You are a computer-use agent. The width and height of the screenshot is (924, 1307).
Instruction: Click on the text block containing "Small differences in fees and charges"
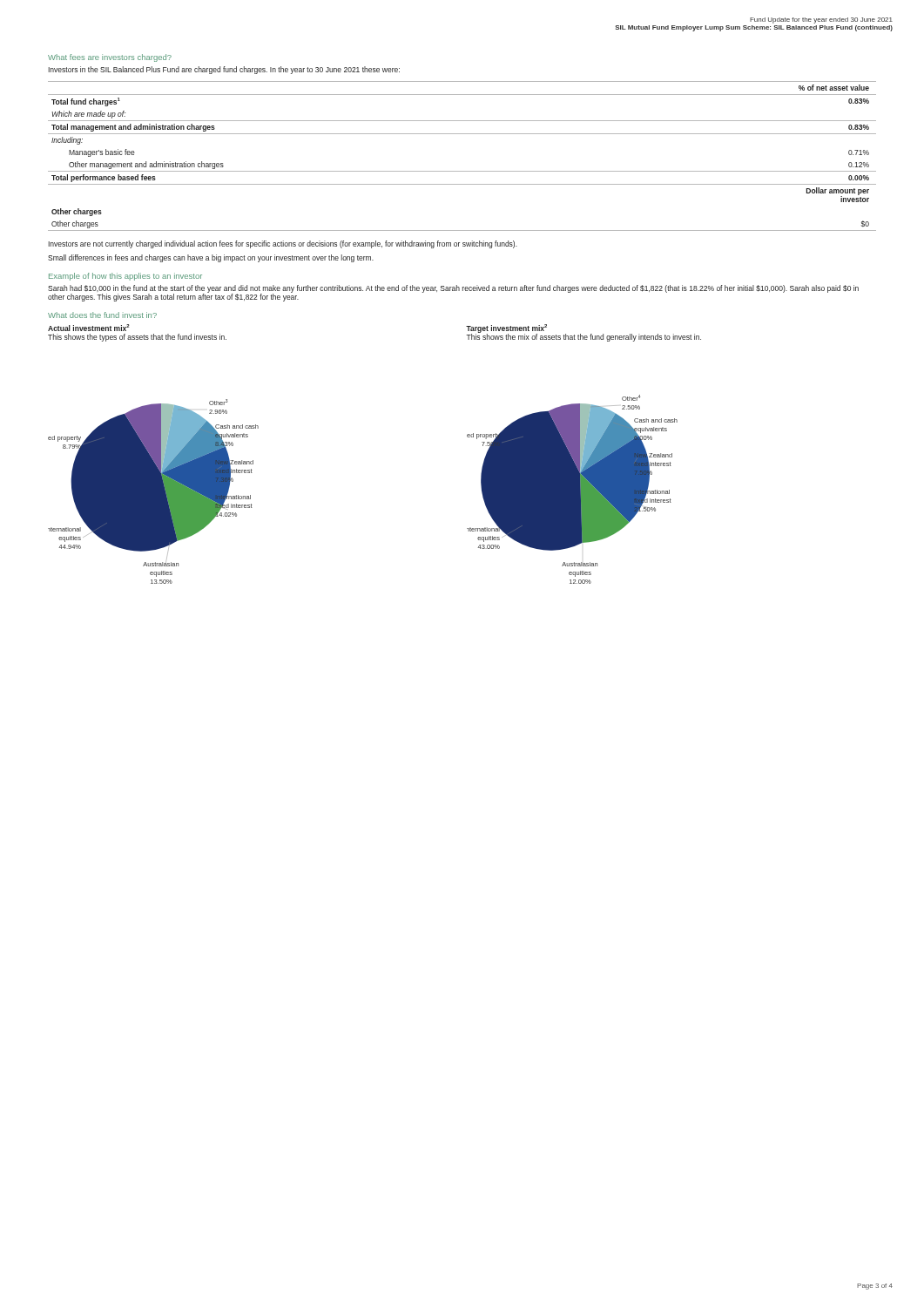[211, 258]
